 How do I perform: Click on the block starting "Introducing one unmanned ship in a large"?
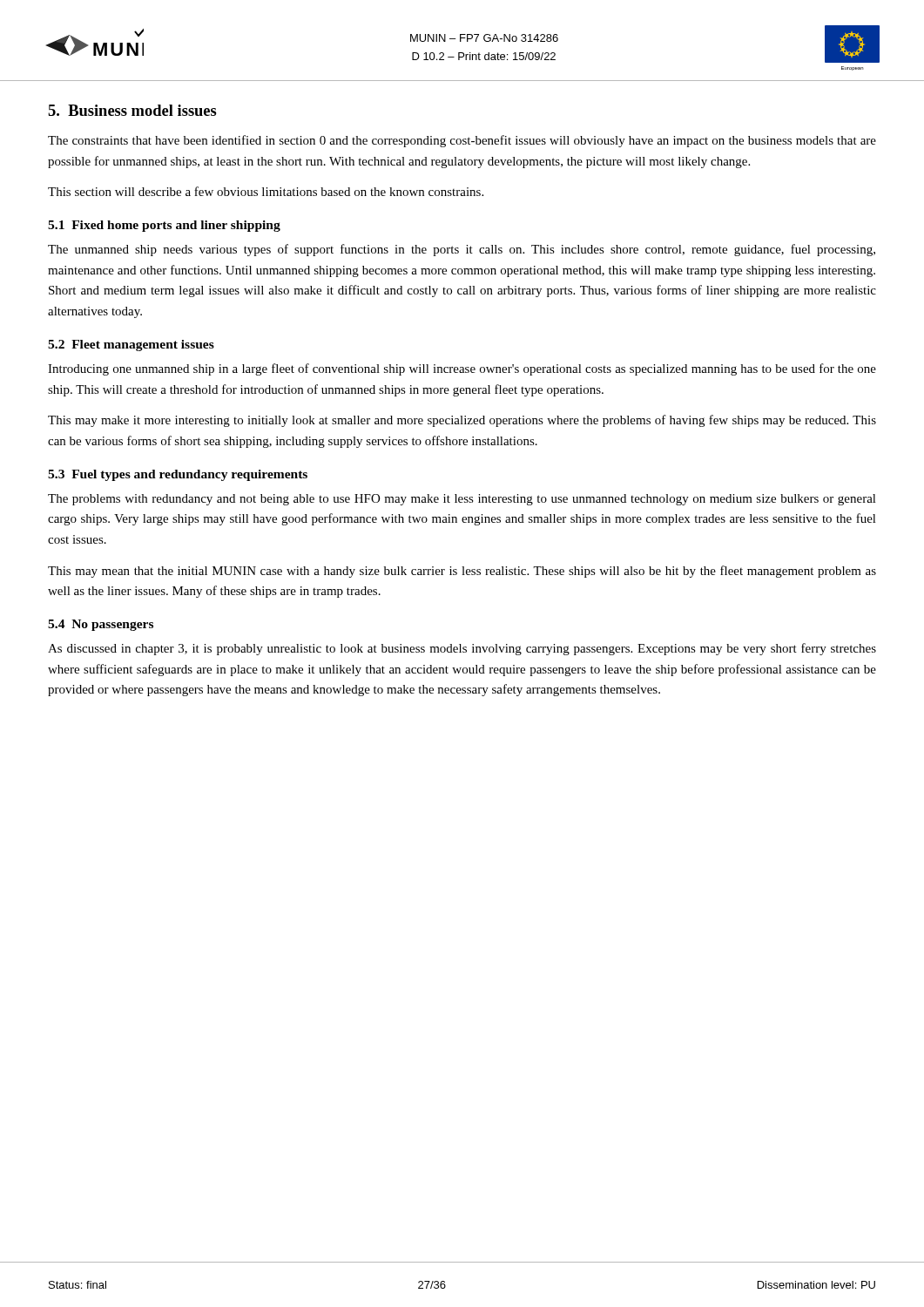[x=462, y=379]
